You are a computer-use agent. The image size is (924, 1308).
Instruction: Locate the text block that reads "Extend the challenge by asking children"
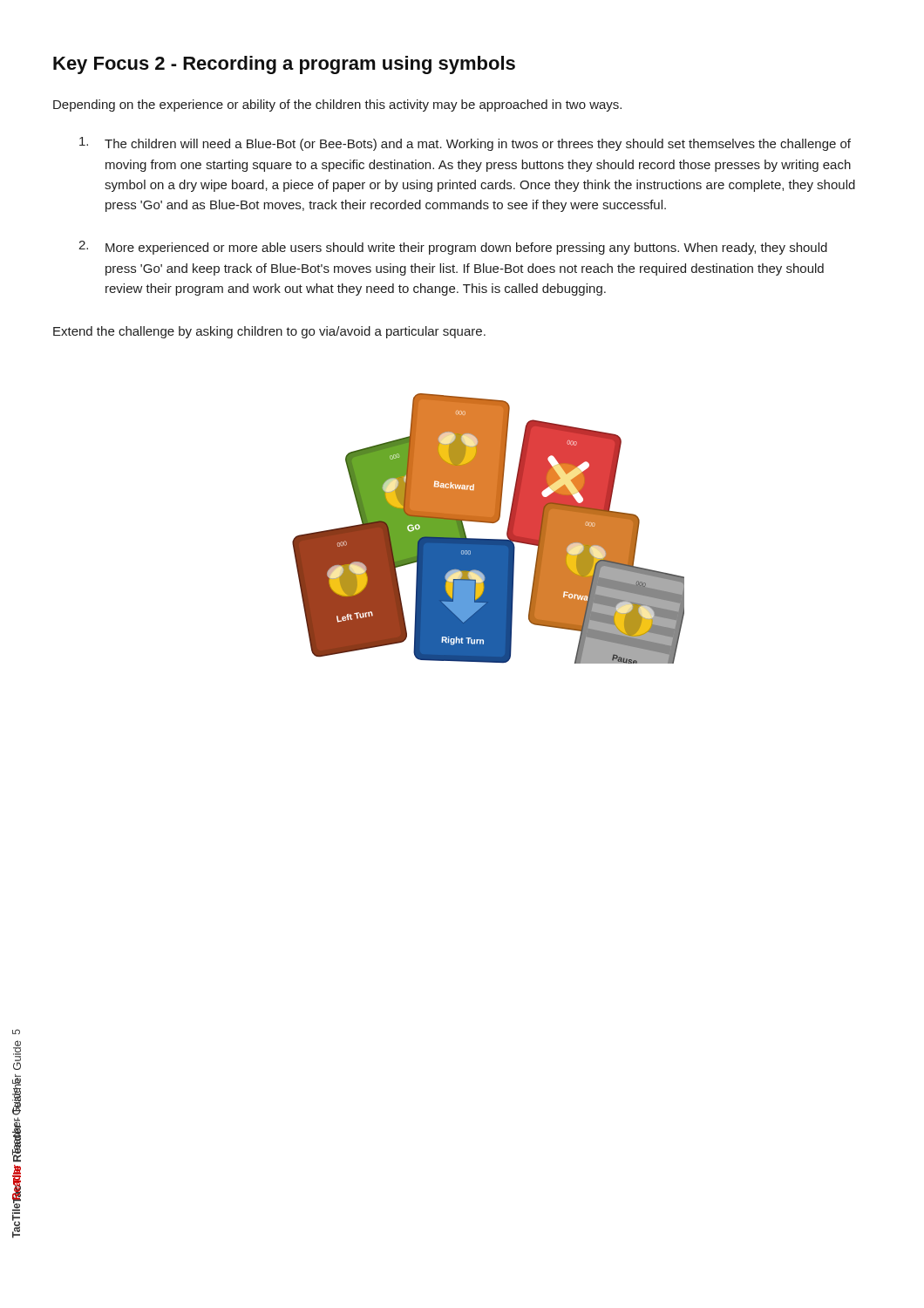(x=269, y=331)
